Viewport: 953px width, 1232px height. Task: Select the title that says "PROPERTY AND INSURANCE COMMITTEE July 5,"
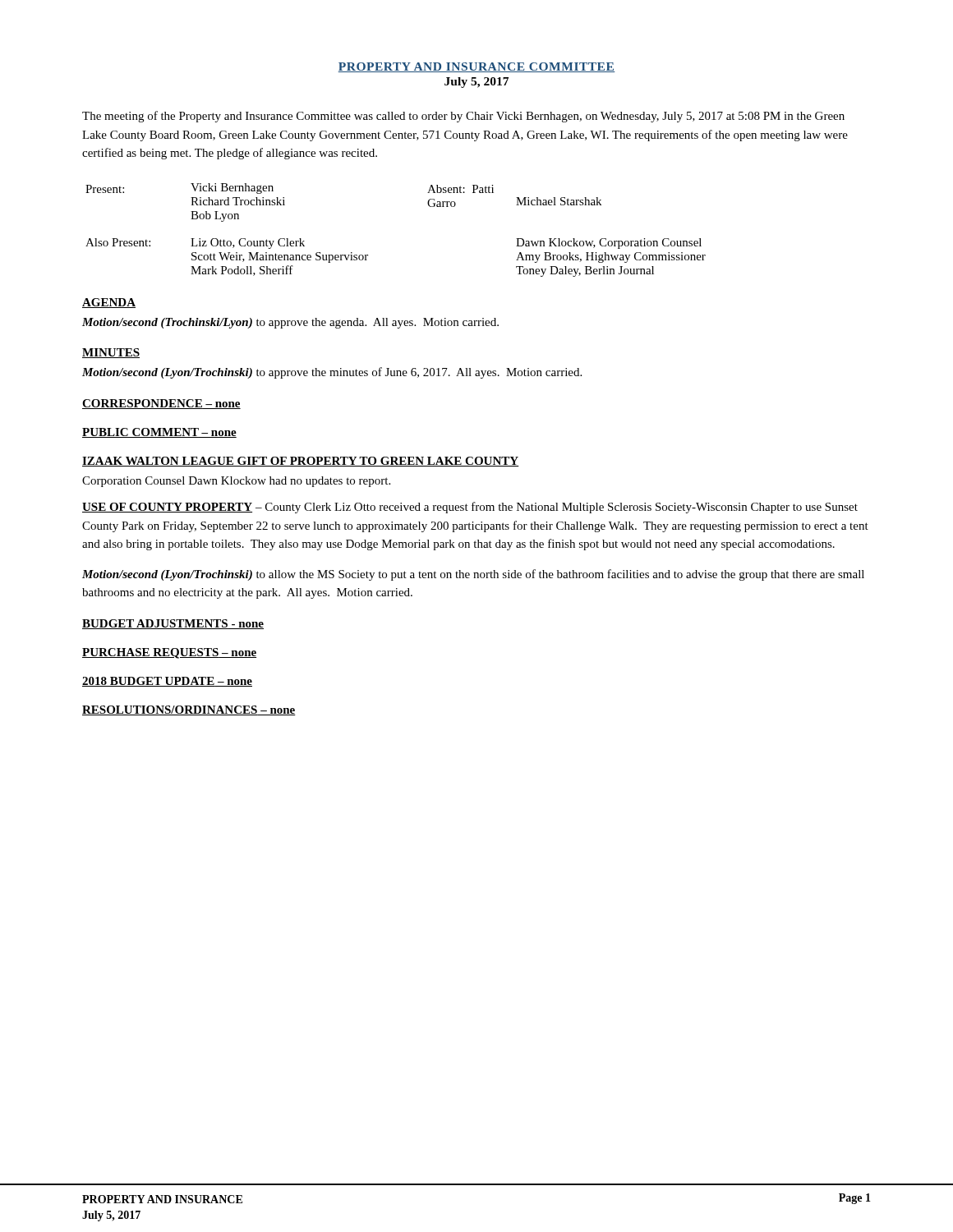(476, 74)
